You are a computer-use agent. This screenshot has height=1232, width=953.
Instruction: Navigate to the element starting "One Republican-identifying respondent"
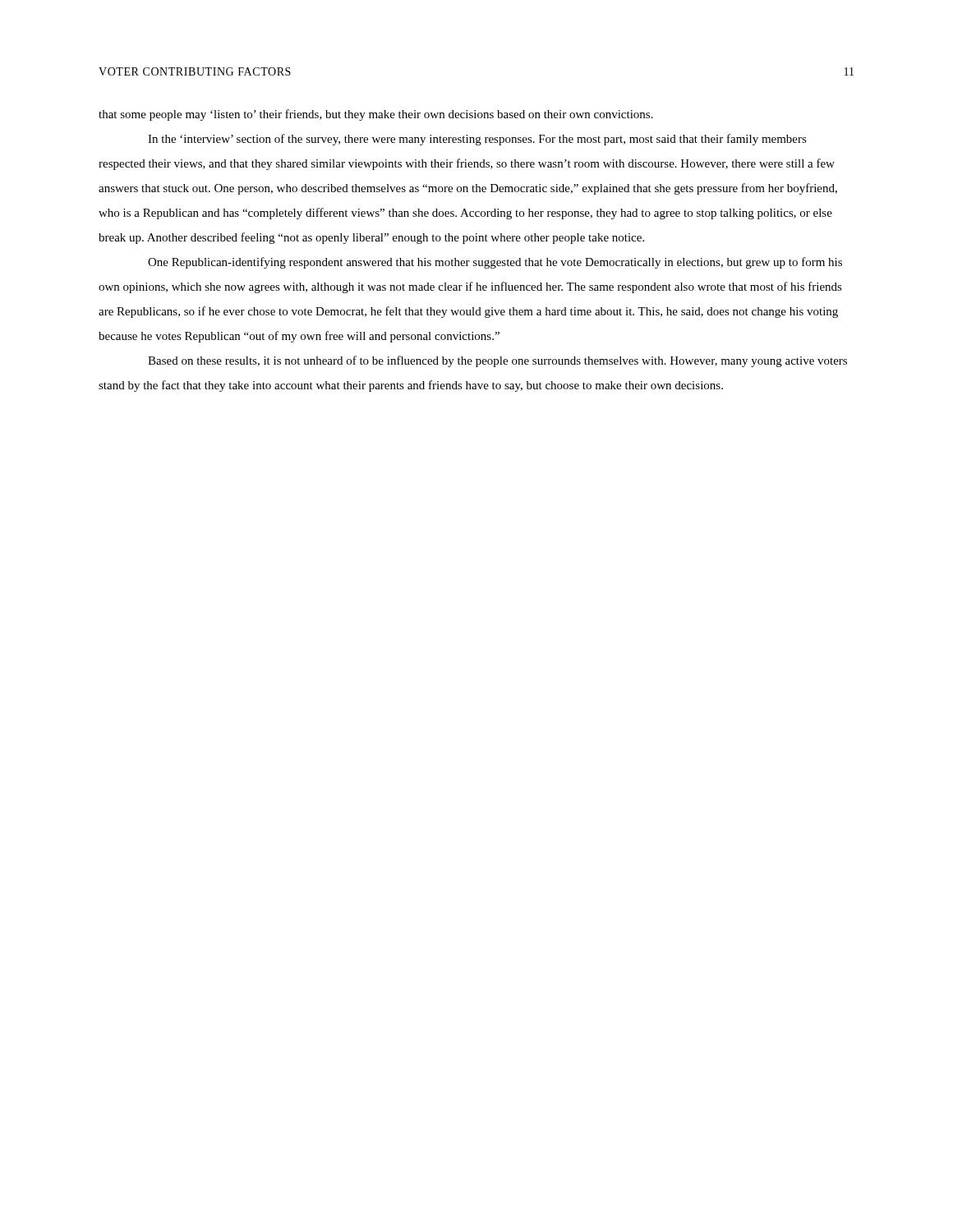(x=471, y=299)
